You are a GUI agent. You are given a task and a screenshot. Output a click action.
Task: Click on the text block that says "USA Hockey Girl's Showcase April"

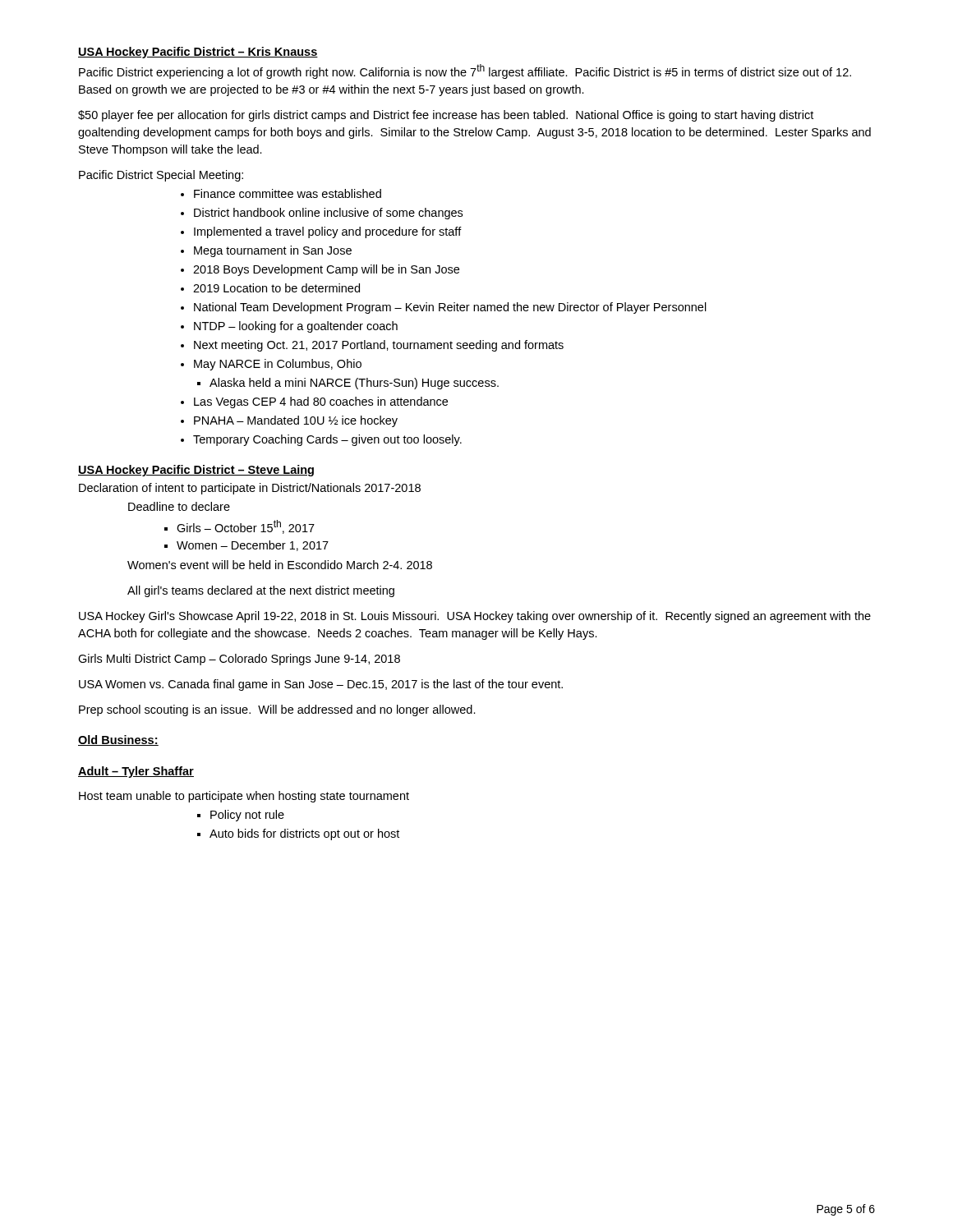pyautogui.click(x=474, y=625)
